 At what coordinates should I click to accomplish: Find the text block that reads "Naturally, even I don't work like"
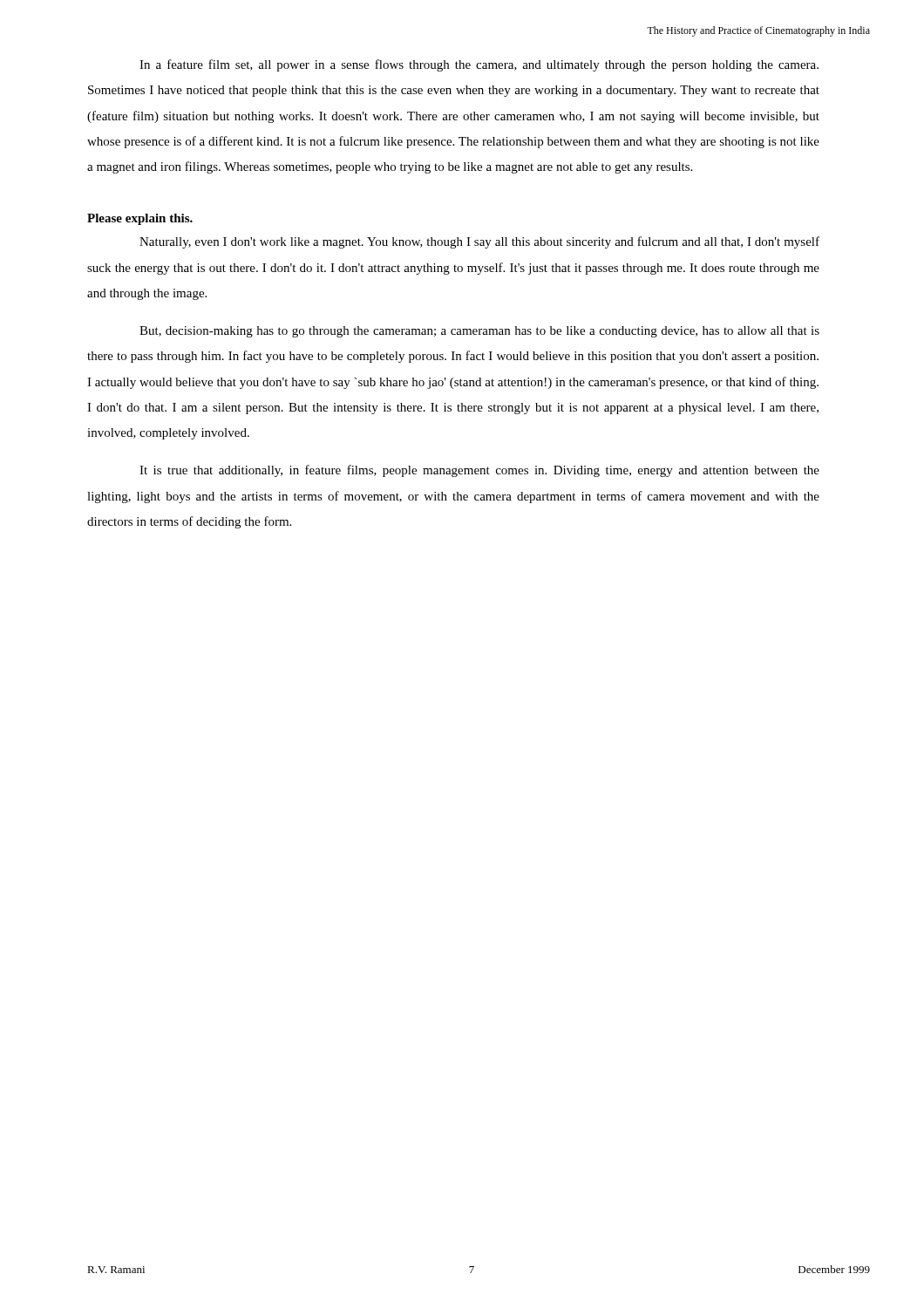[x=453, y=268]
